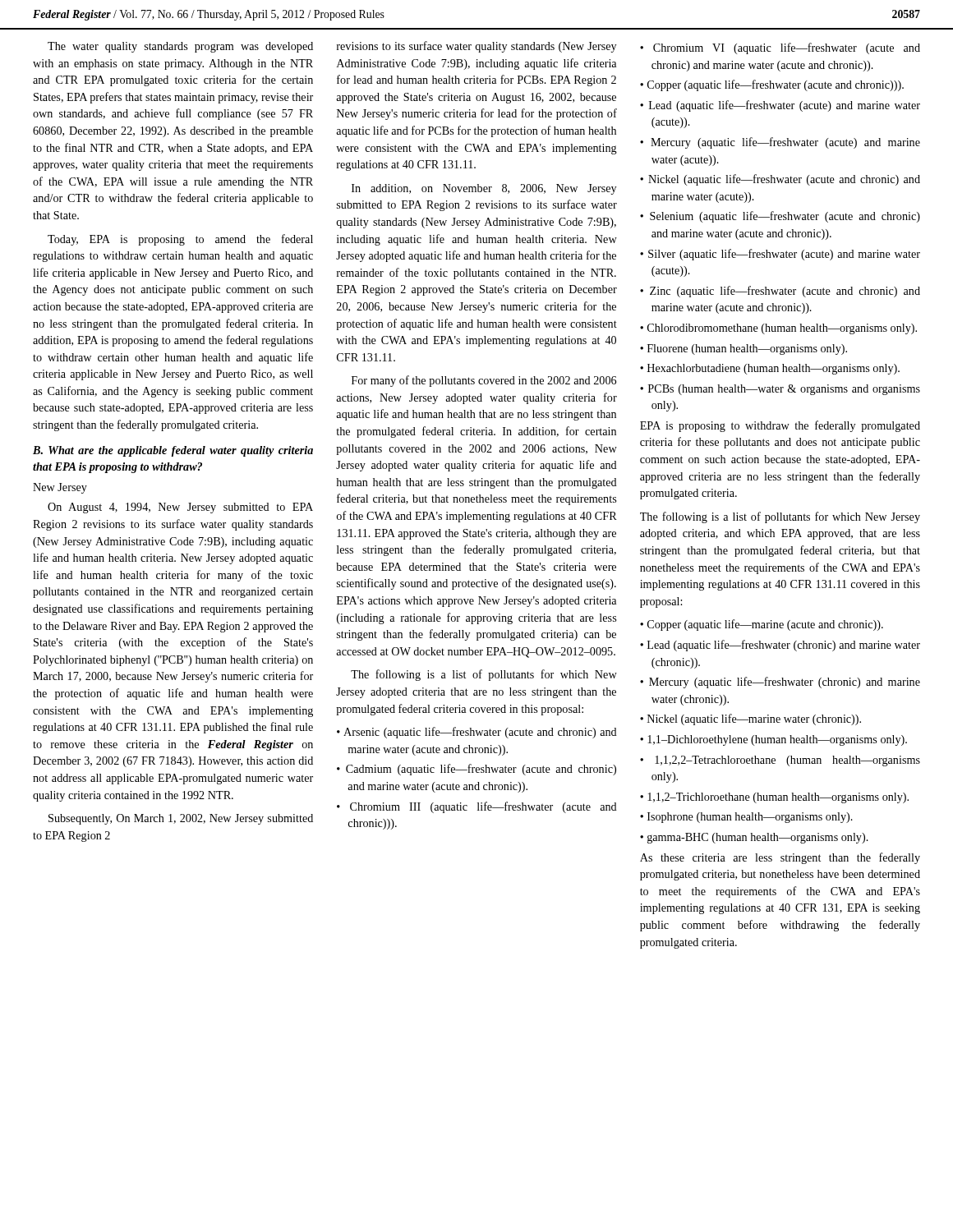Click on the list item that says "Chromium III (aquatic life—freshwater (acute and chronic)))."

[476, 815]
